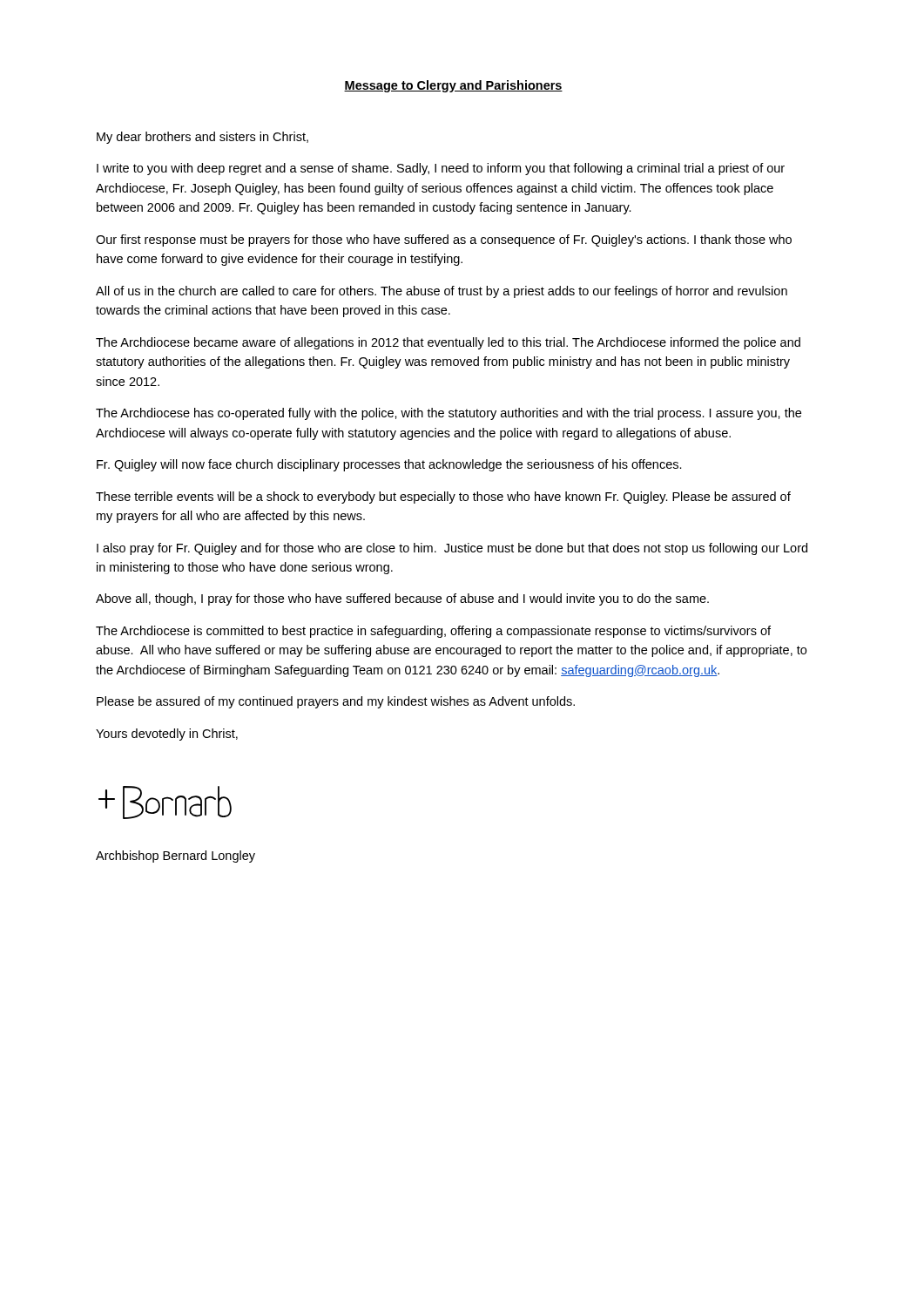
Task: Click on the text block starting "Fr. Quigley will now face"
Action: 389,465
